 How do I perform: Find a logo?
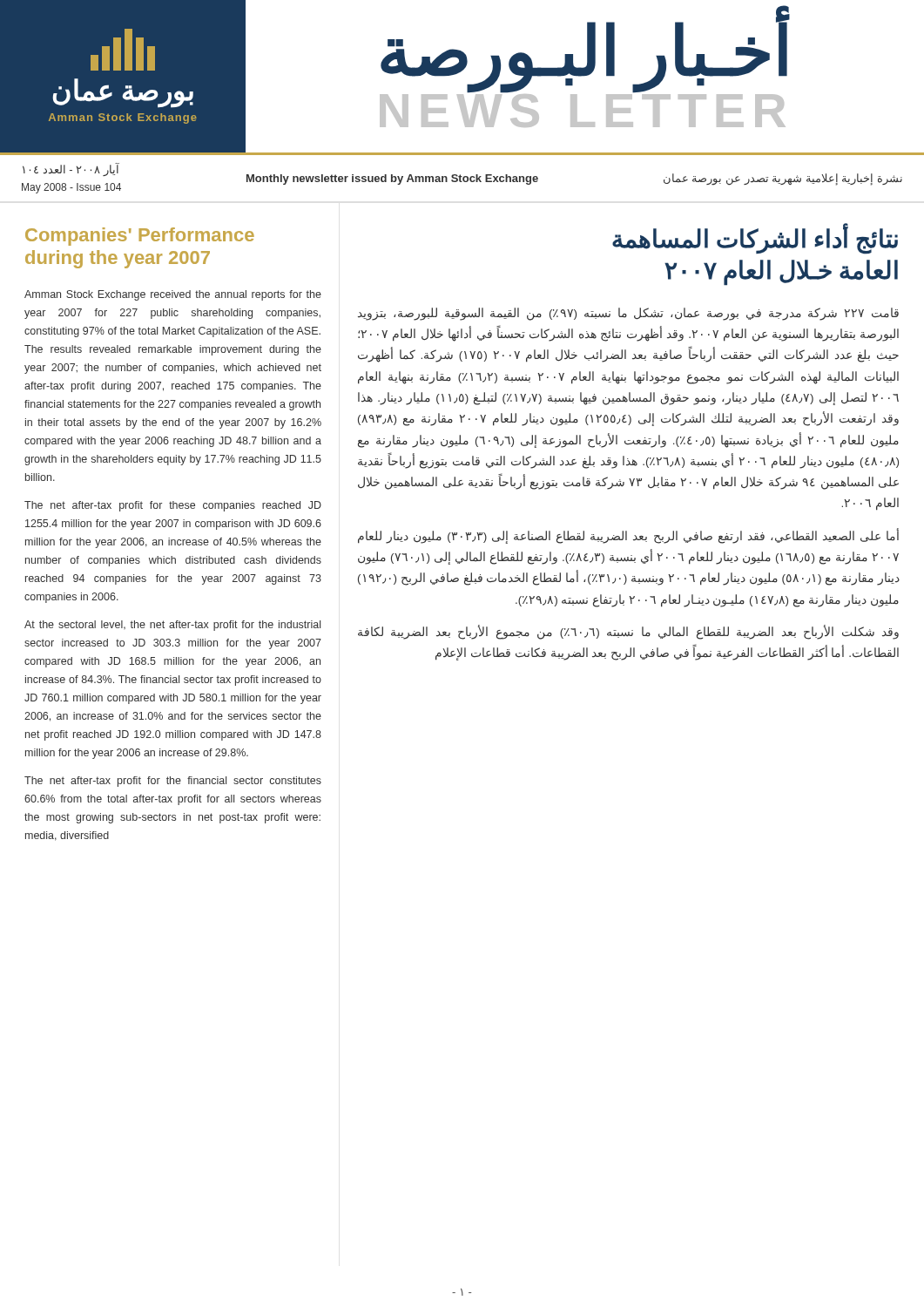point(462,78)
